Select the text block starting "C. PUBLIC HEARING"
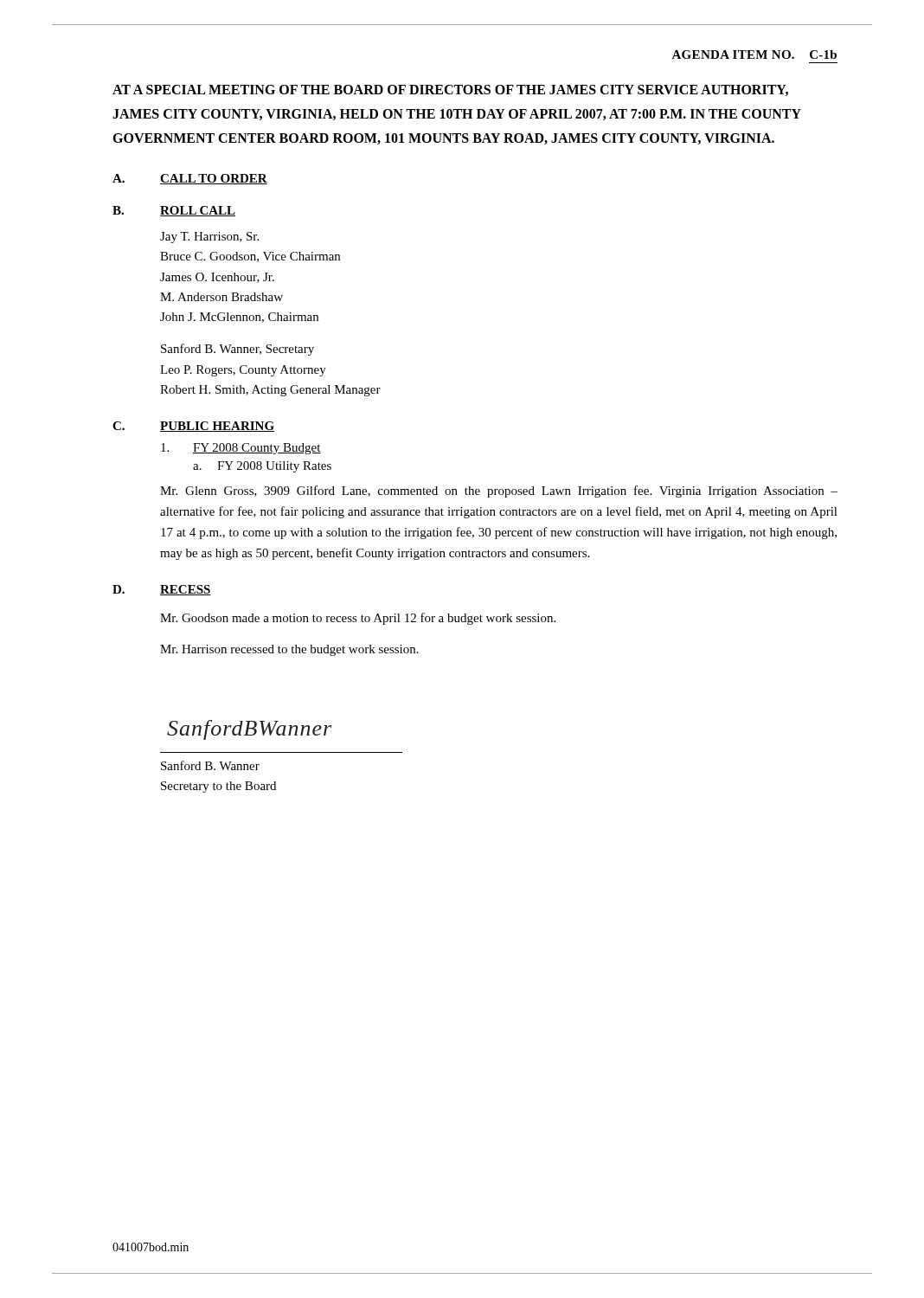 tap(193, 426)
